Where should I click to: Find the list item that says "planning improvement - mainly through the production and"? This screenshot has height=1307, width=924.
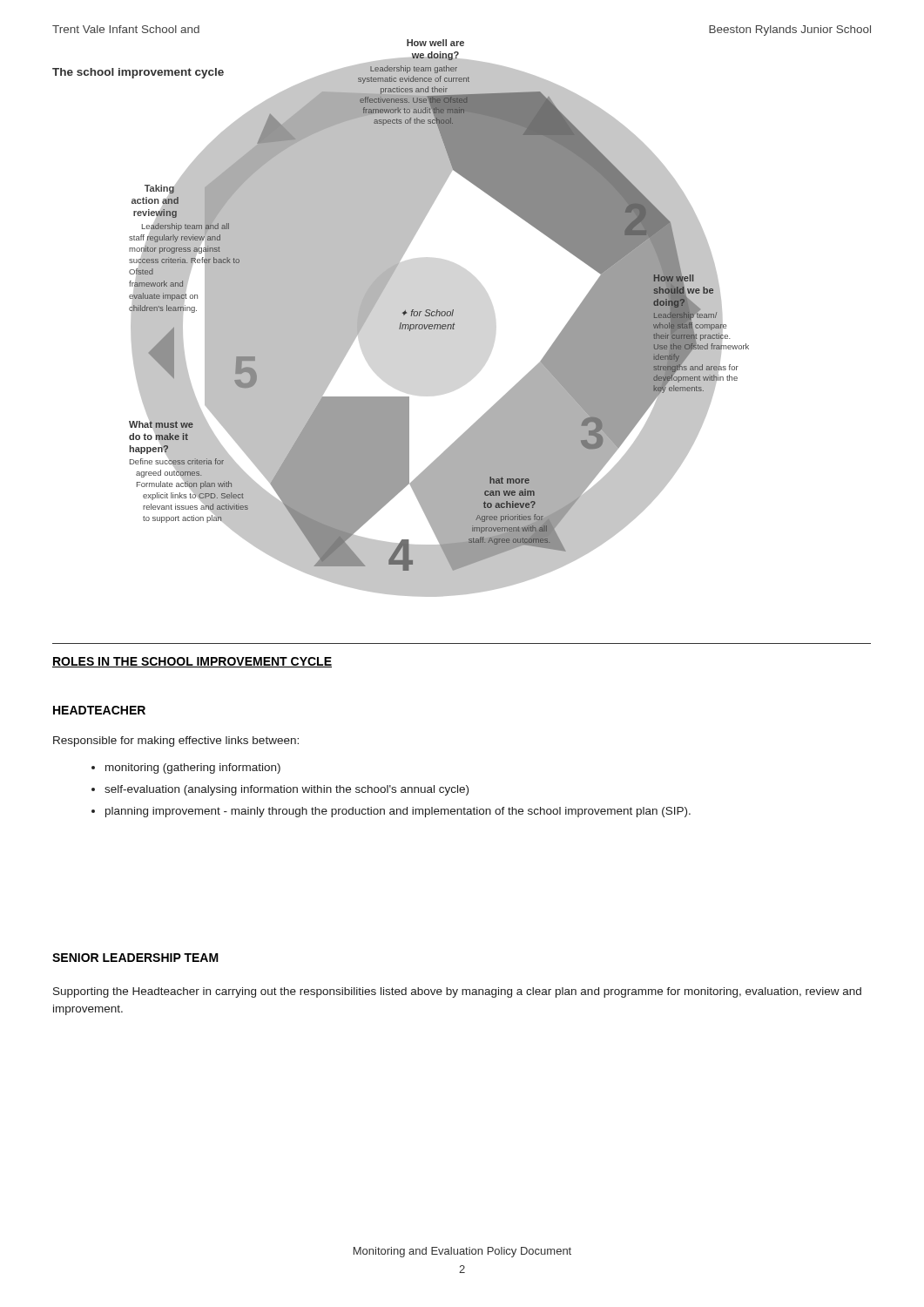[479, 811]
